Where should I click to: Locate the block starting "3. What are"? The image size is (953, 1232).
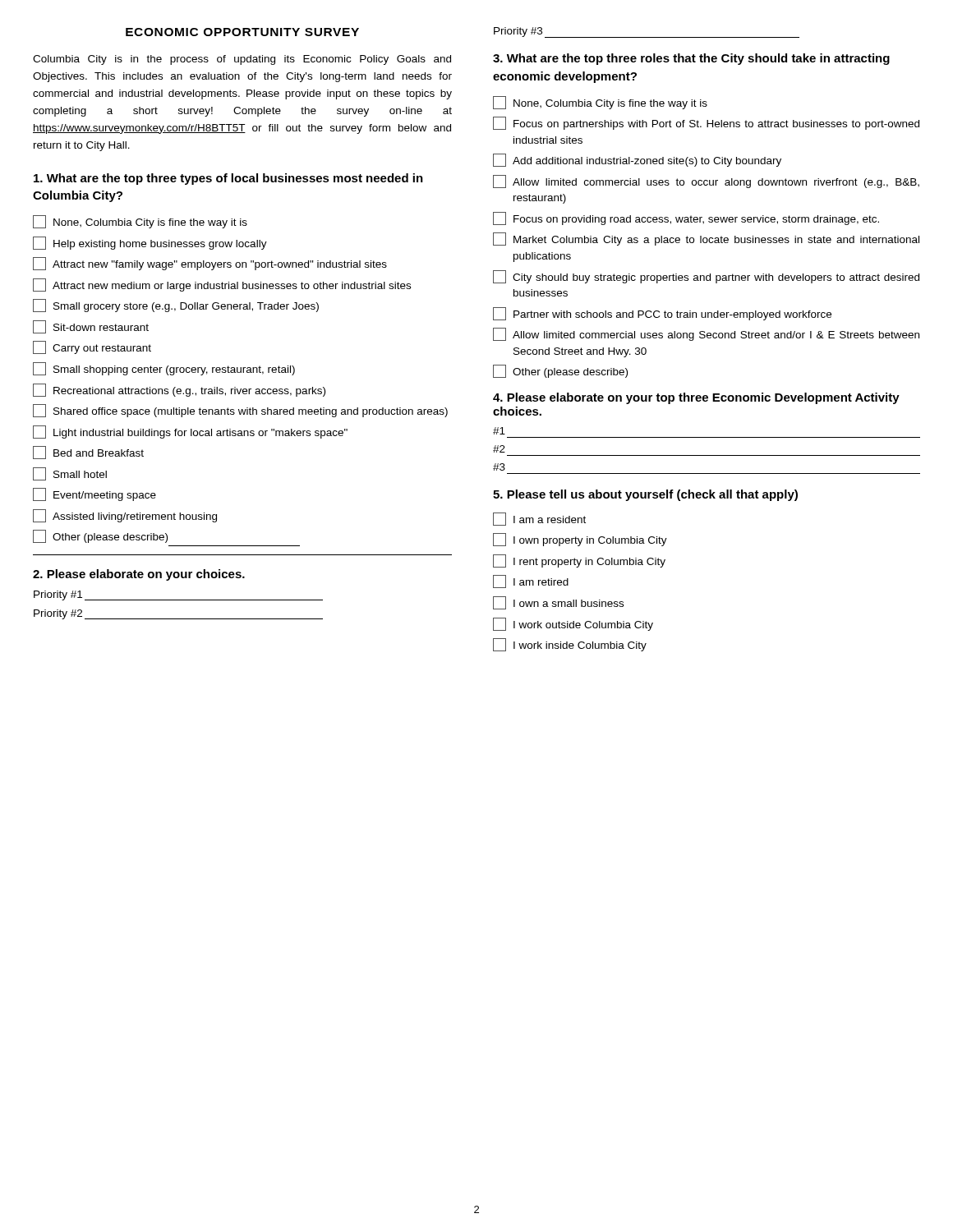coord(691,67)
